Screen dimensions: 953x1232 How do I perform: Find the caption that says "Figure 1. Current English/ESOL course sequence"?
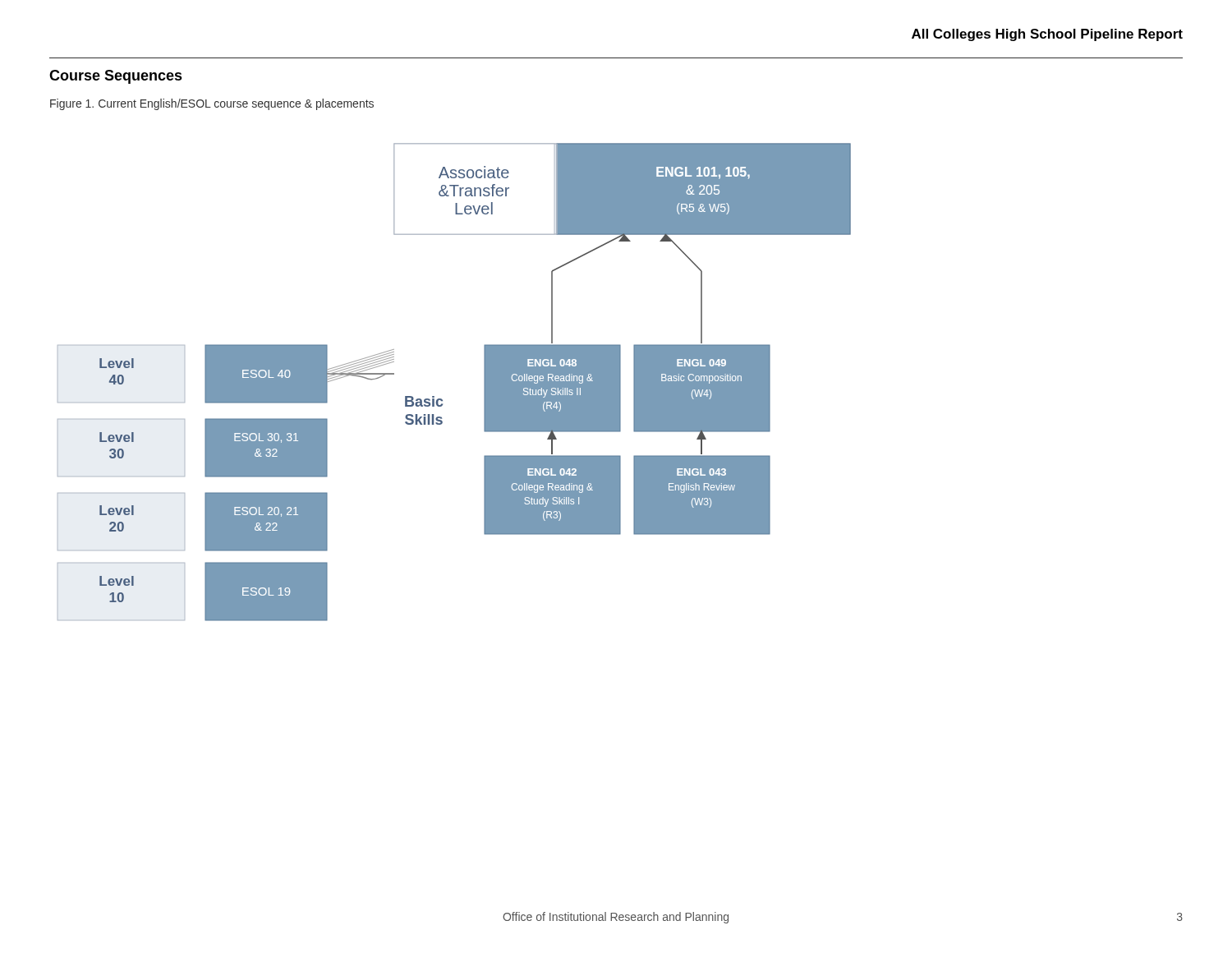click(212, 103)
